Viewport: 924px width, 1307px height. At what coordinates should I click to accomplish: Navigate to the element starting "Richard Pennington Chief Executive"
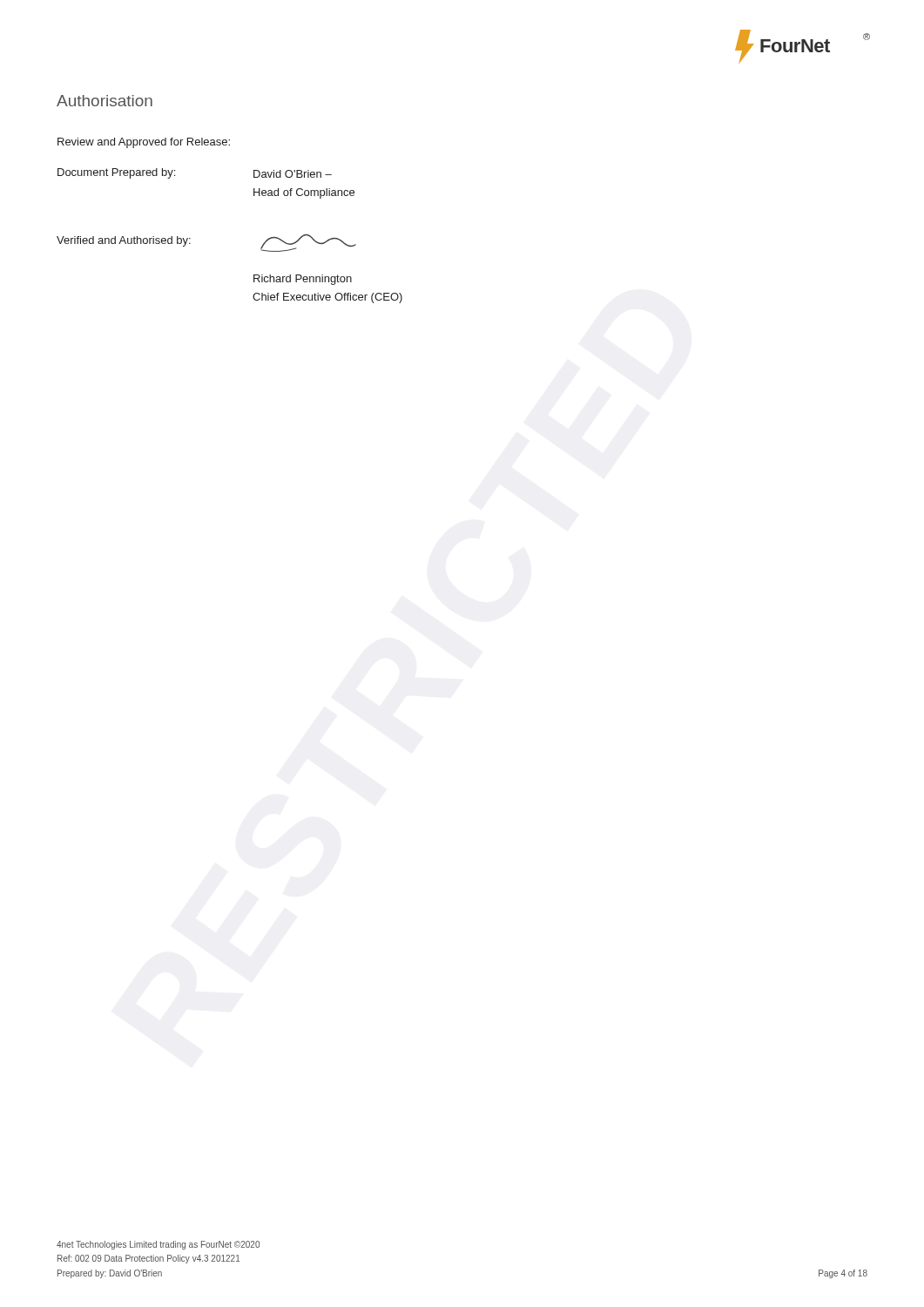(x=328, y=287)
